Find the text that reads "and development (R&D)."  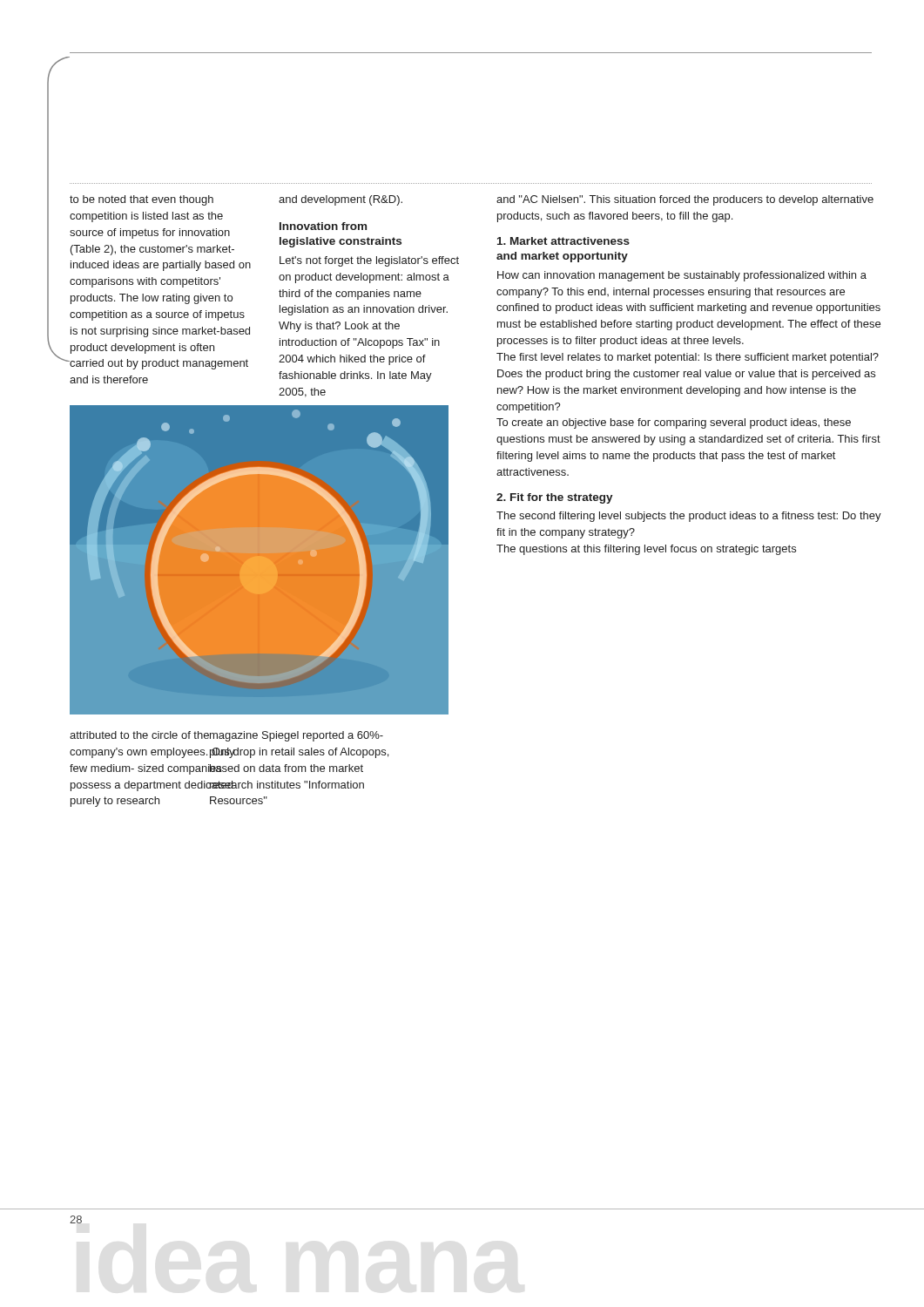click(x=341, y=199)
